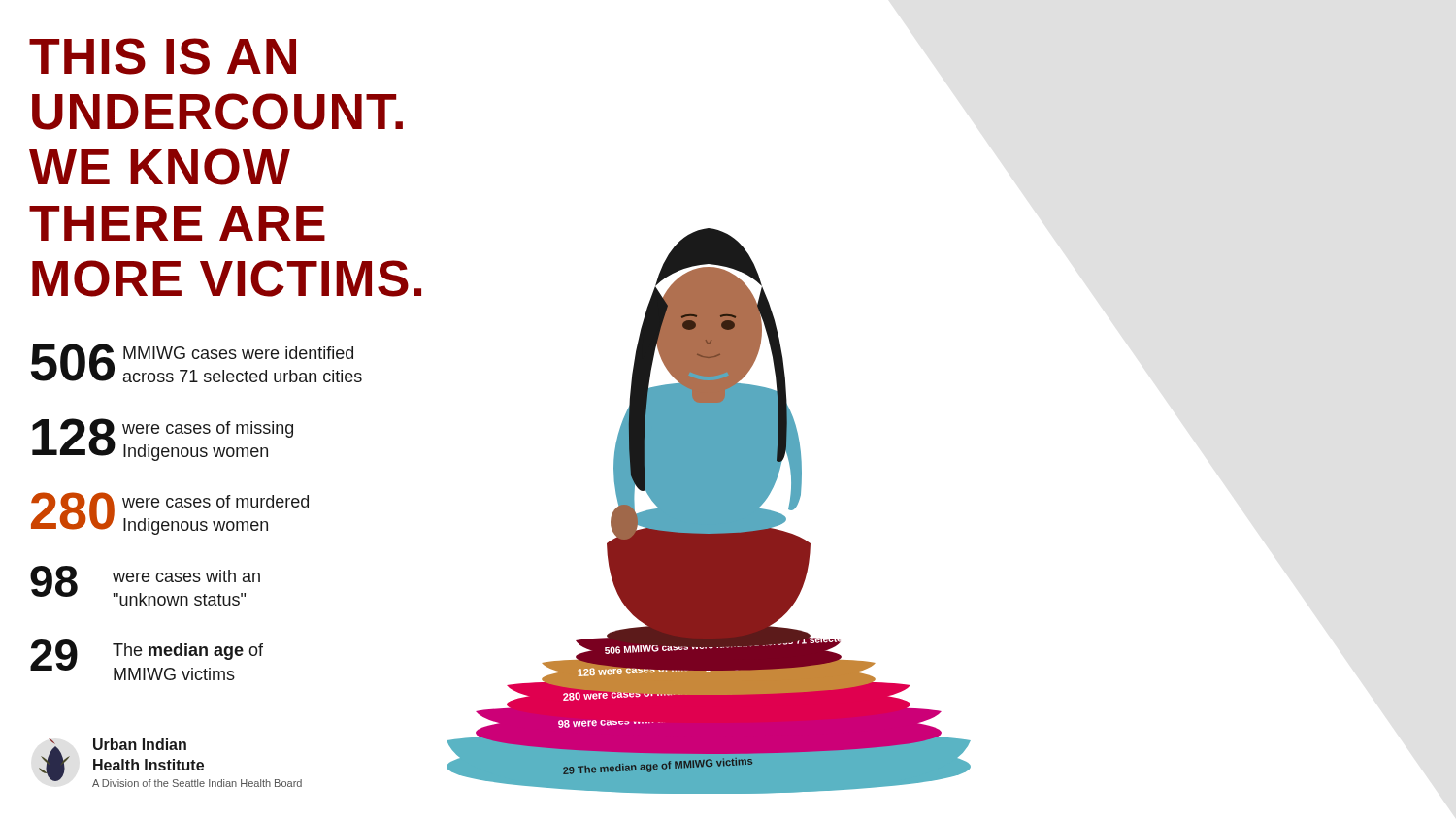Select the block starting "98 were cases with an"unknown status""

click(145, 585)
